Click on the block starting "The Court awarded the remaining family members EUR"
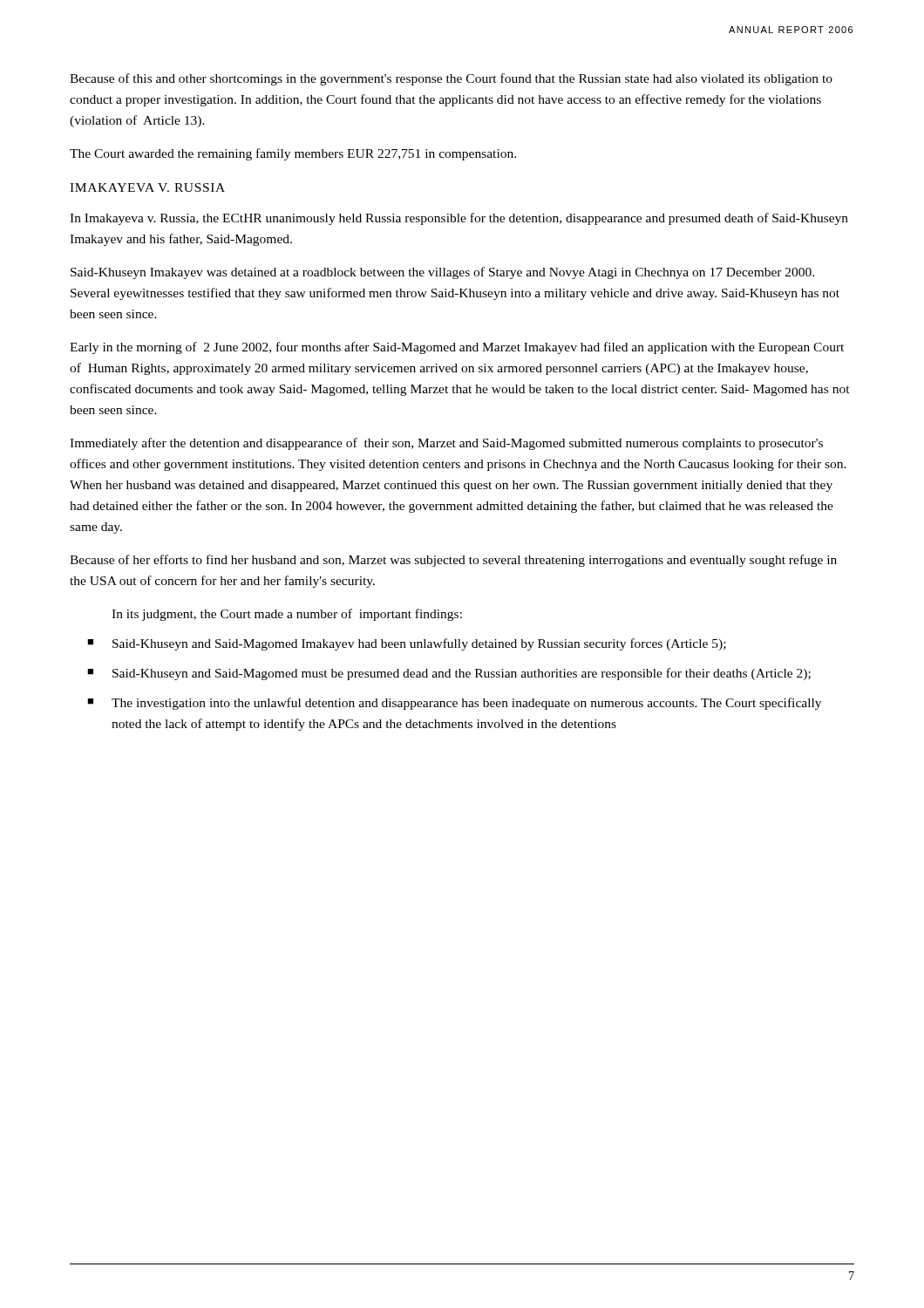The height and width of the screenshot is (1308, 924). [x=462, y=154]
